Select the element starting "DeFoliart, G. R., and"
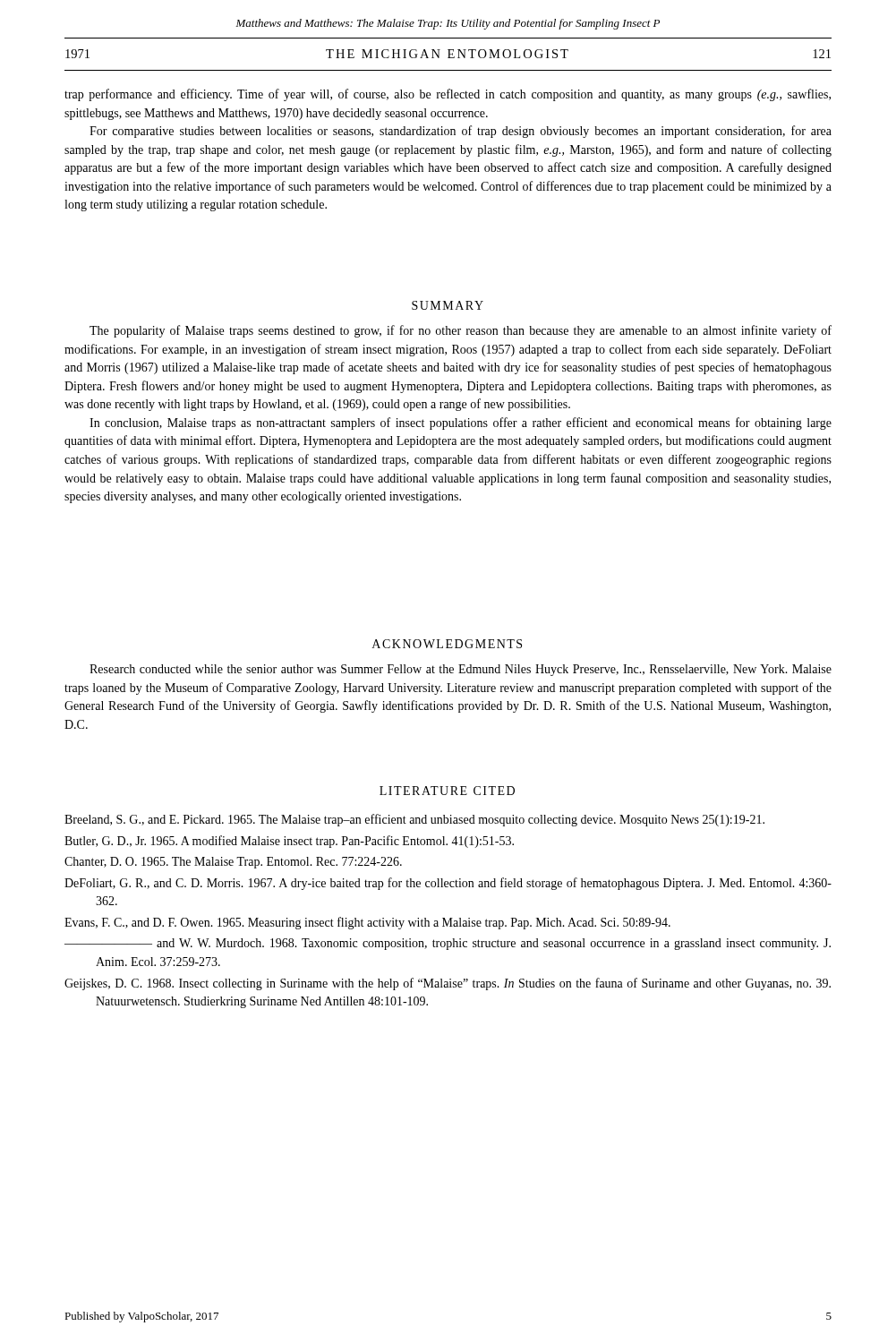The height and width of the screenshot is (1343, 896). tap(448, 892)
